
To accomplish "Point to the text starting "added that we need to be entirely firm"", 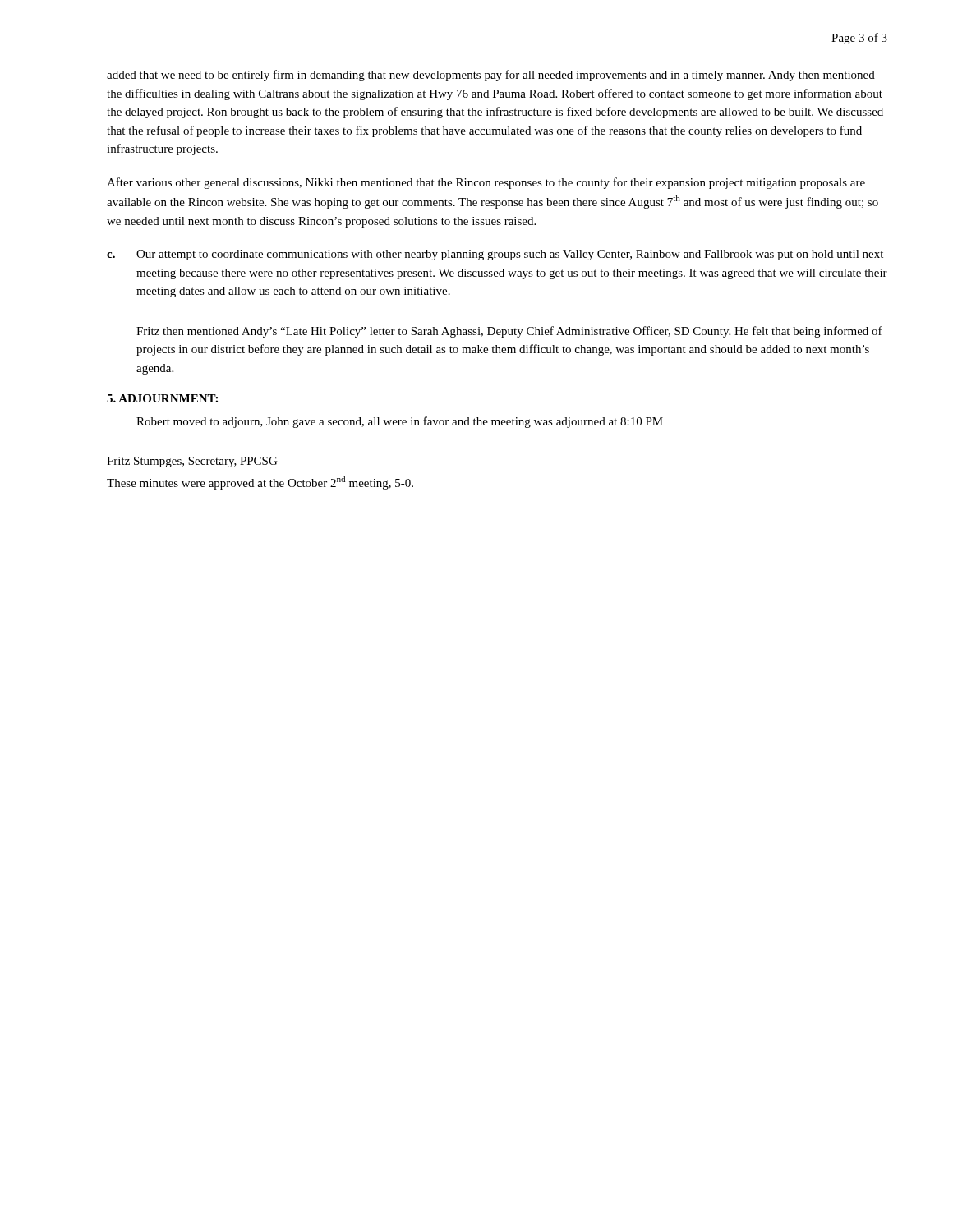I will tap(495, 112).
